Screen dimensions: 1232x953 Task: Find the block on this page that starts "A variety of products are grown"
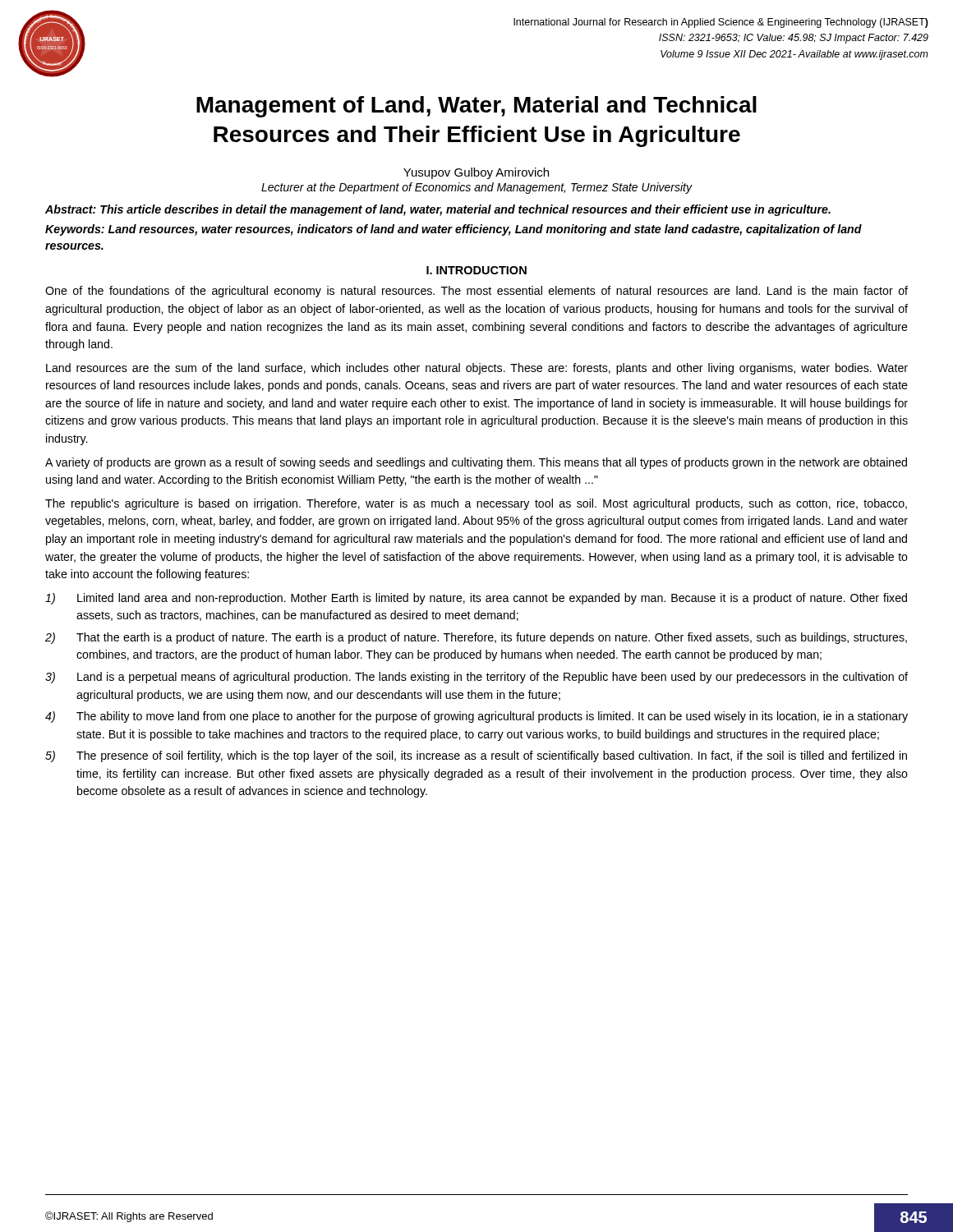coord(476,471)
